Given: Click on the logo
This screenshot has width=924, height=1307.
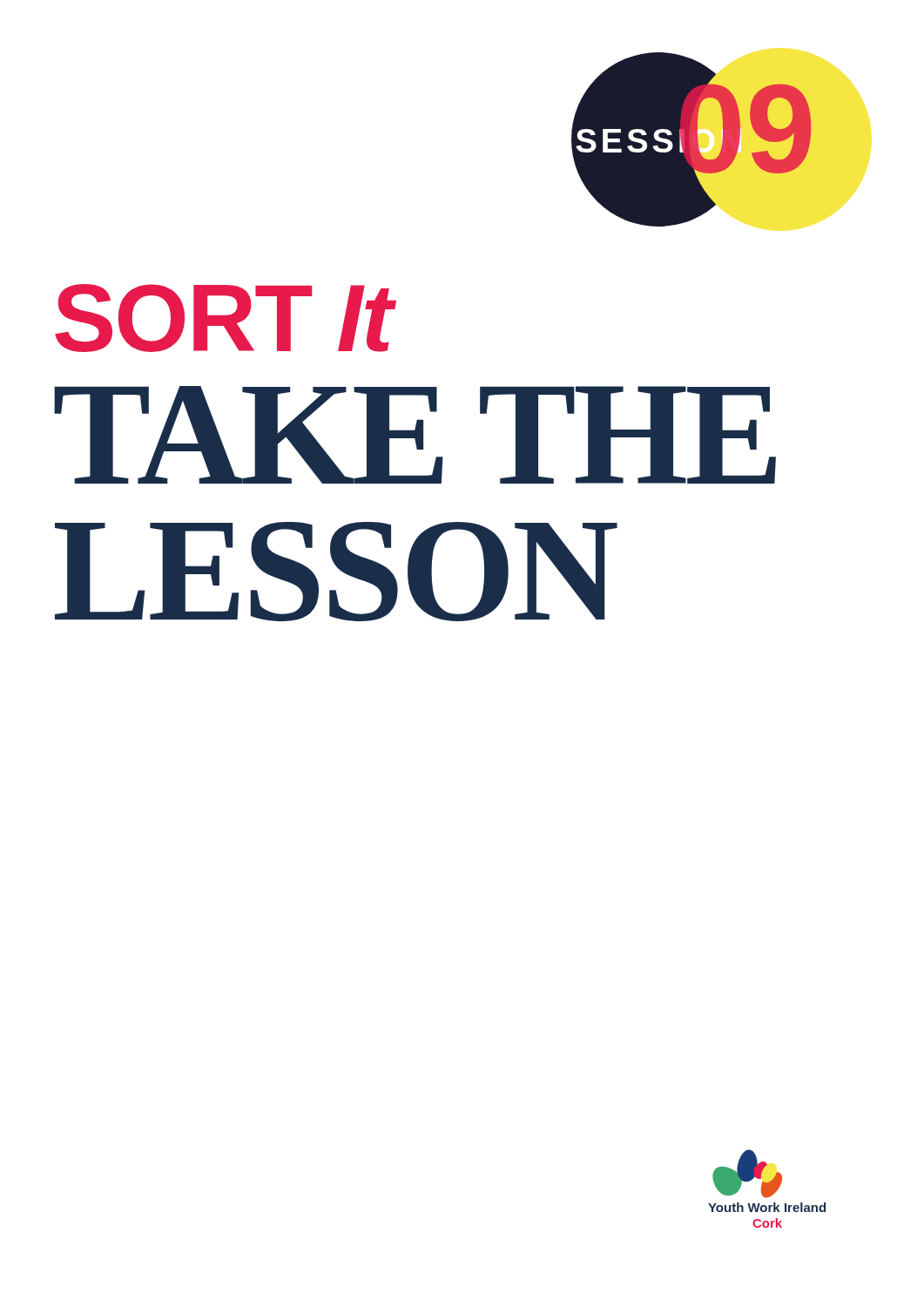Looking at the screenshot, I should click(x=767, y=1183).
